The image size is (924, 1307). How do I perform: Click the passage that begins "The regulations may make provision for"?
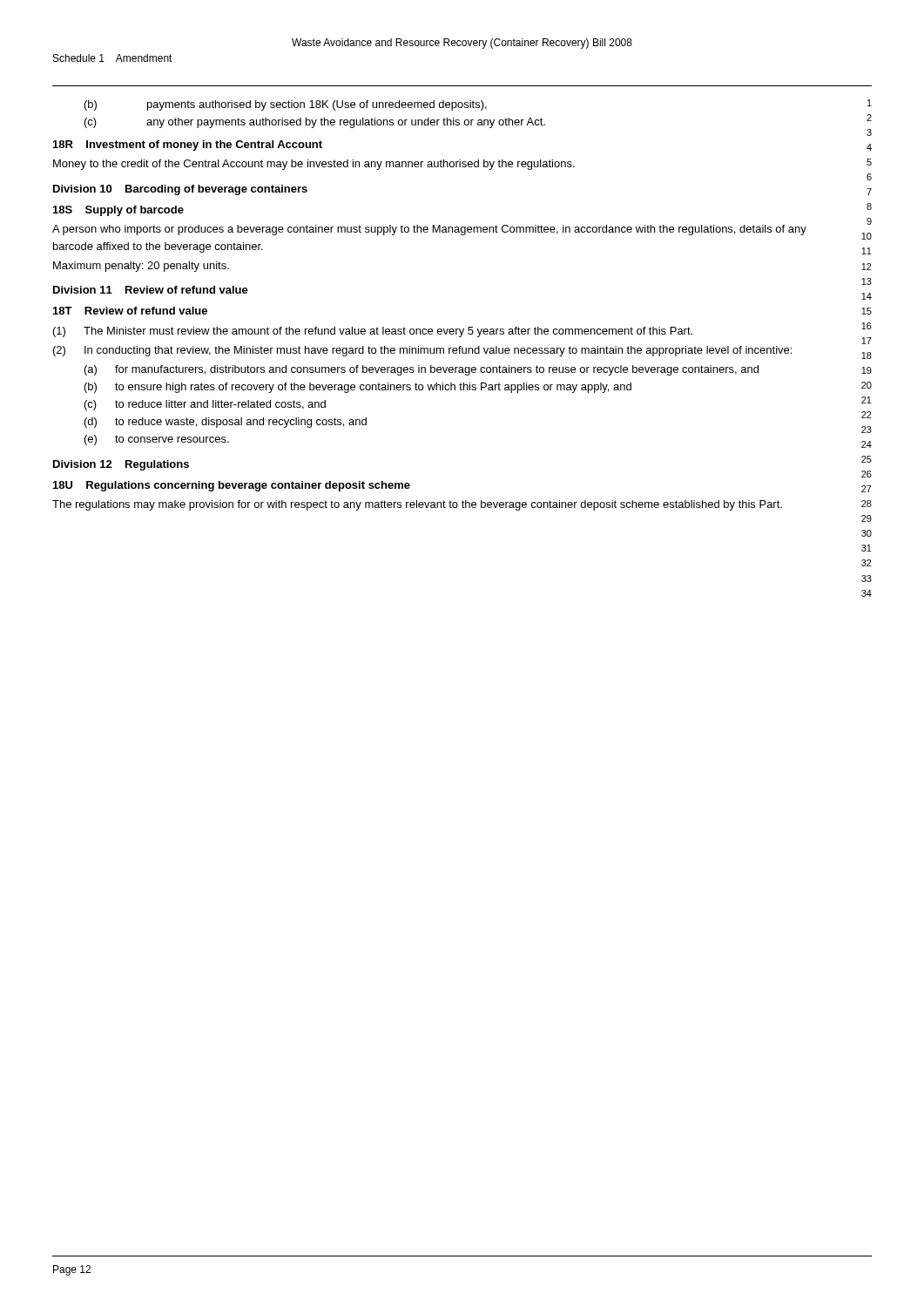(418, 504)
